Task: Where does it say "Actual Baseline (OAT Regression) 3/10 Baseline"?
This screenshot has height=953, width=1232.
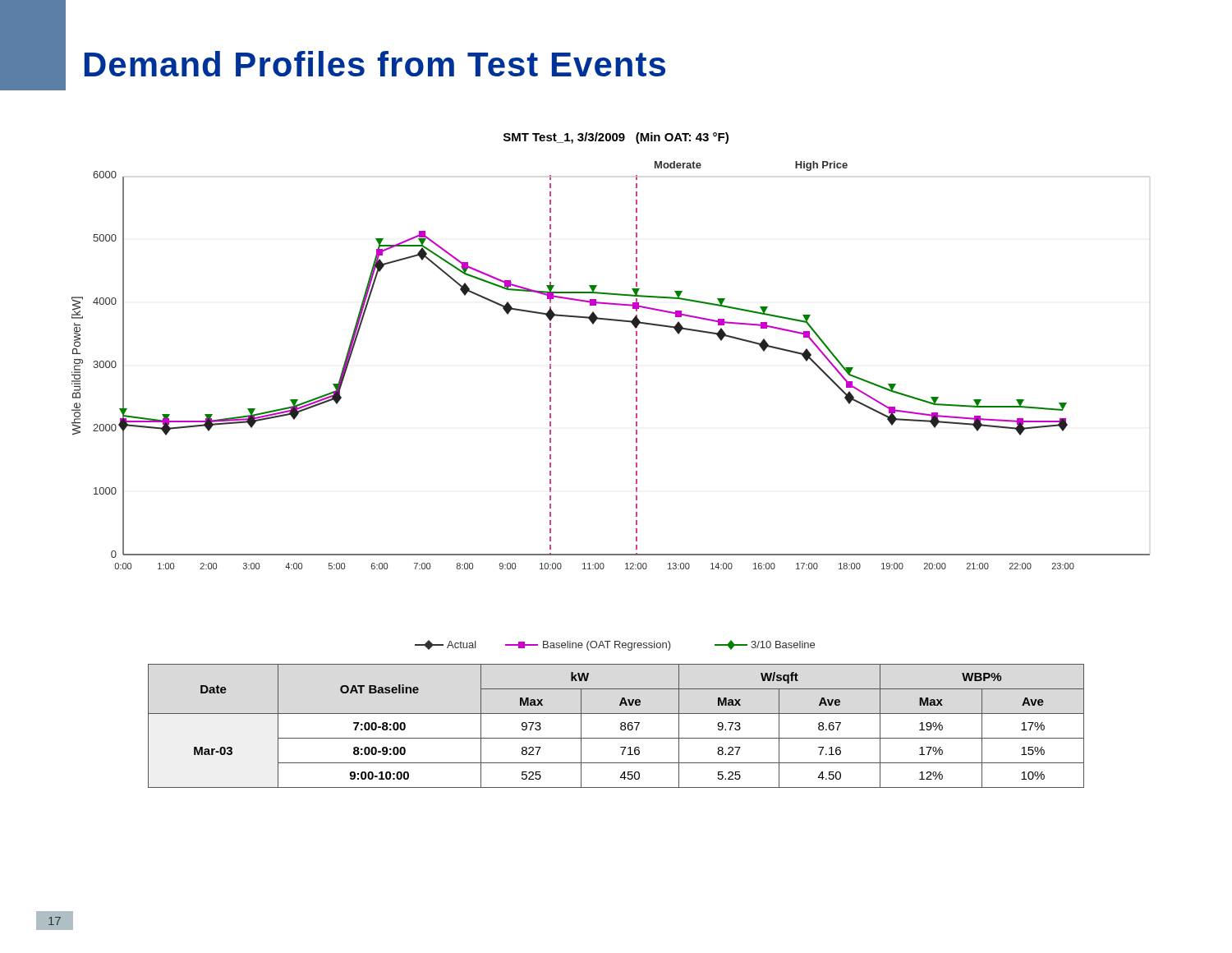Action: pyautogui.click(x=616, y=645)
